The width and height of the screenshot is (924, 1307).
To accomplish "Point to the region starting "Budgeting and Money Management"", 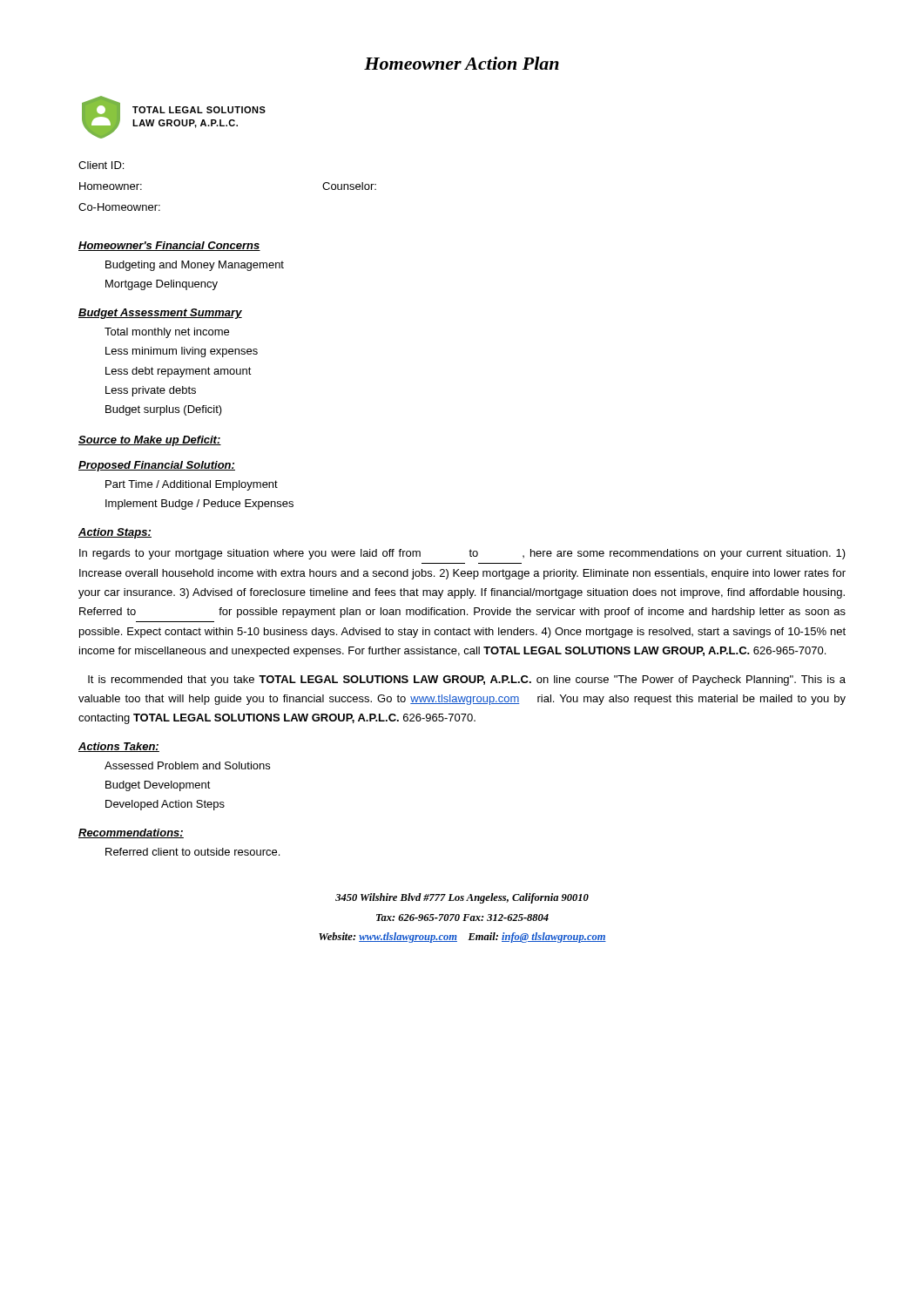I will coord(194,265).
